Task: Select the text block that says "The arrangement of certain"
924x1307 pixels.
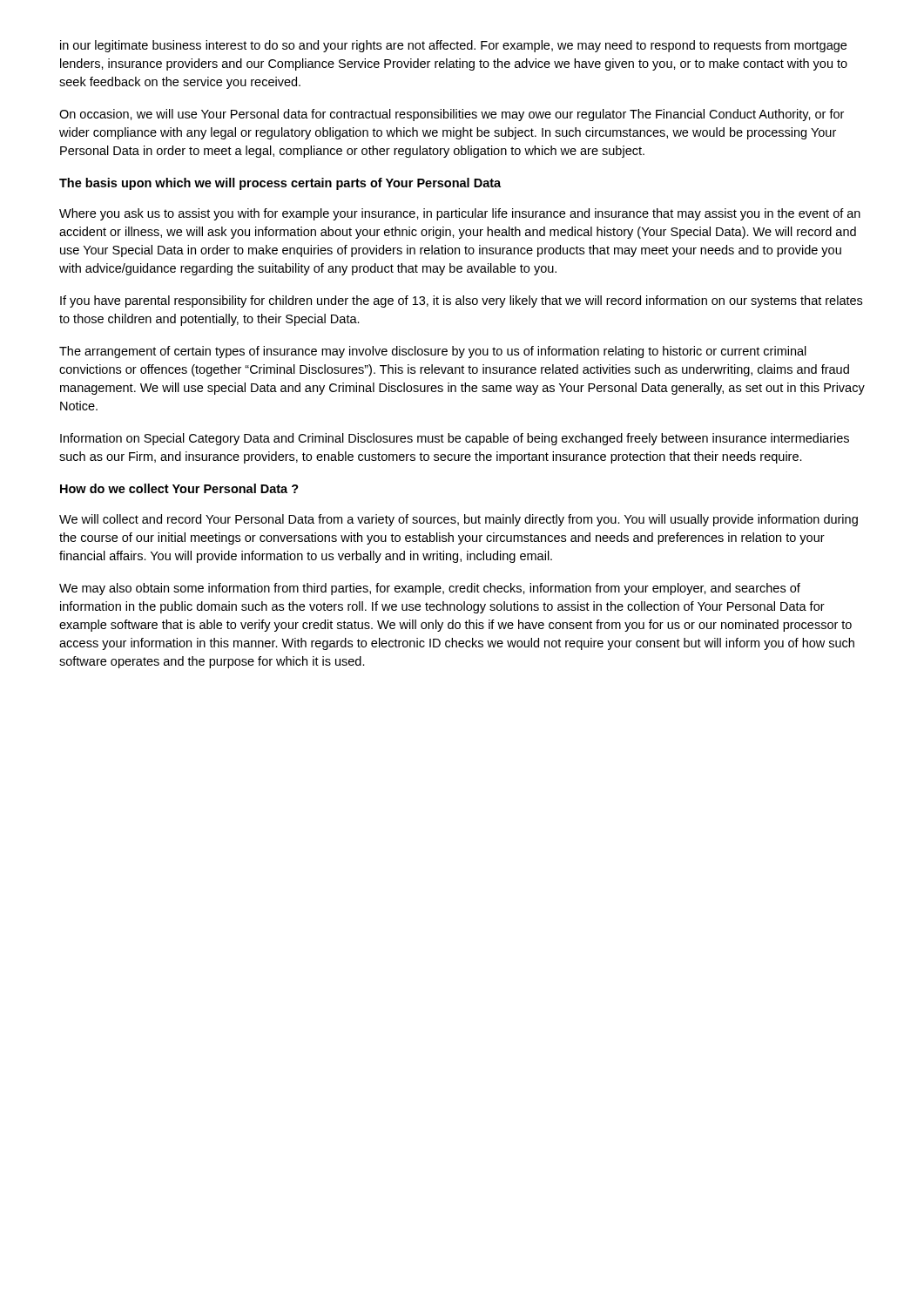Action: pos(462,379)
